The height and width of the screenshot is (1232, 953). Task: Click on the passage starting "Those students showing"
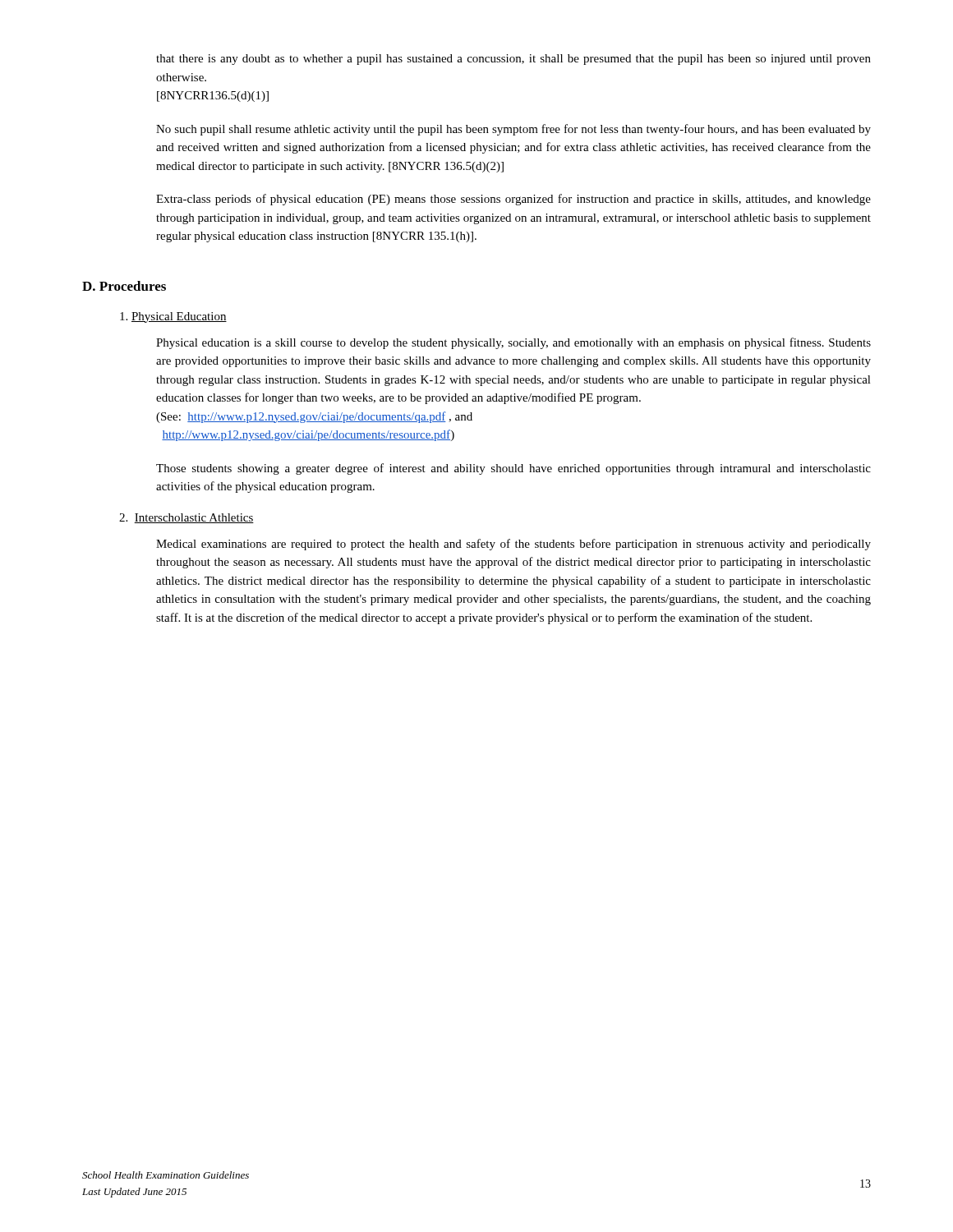(x=513, y=477)
